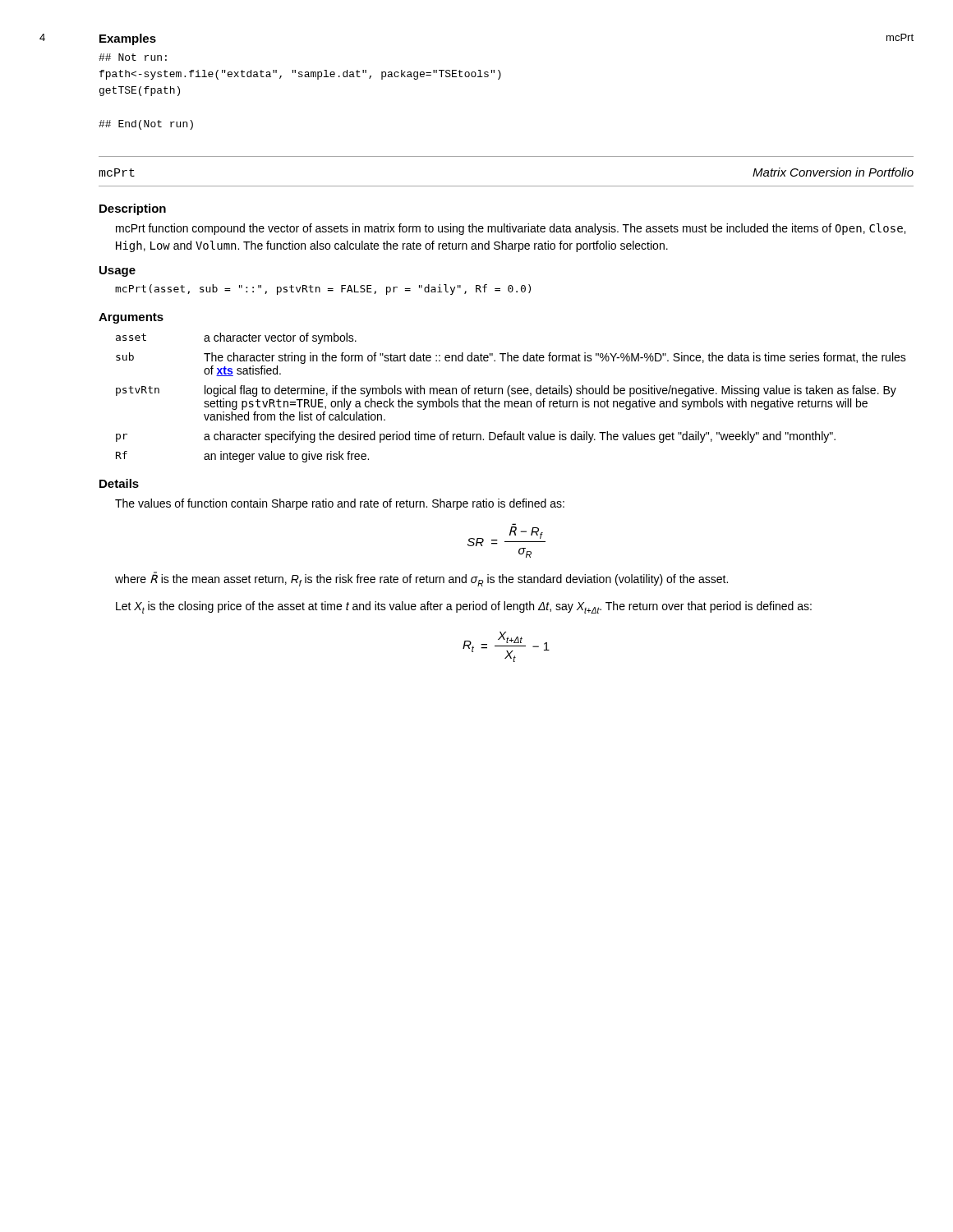This screenshot has height=1232, width=953.
Task: Point to "SR = R̄ − Rf σR"
Action: point(506,541)
